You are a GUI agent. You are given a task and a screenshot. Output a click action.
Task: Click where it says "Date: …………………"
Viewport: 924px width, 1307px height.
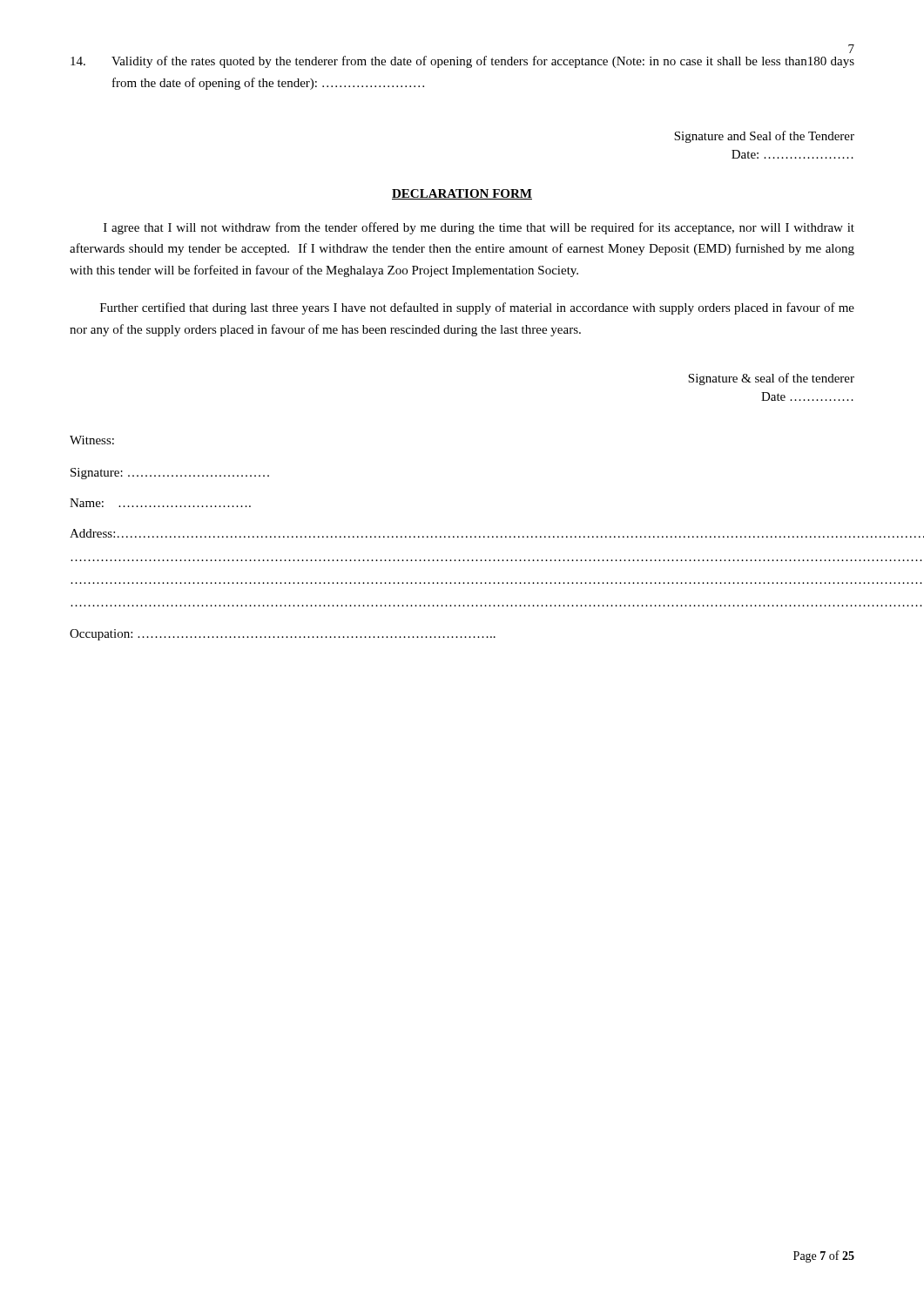pyautogui.click(x=793, y=154)
